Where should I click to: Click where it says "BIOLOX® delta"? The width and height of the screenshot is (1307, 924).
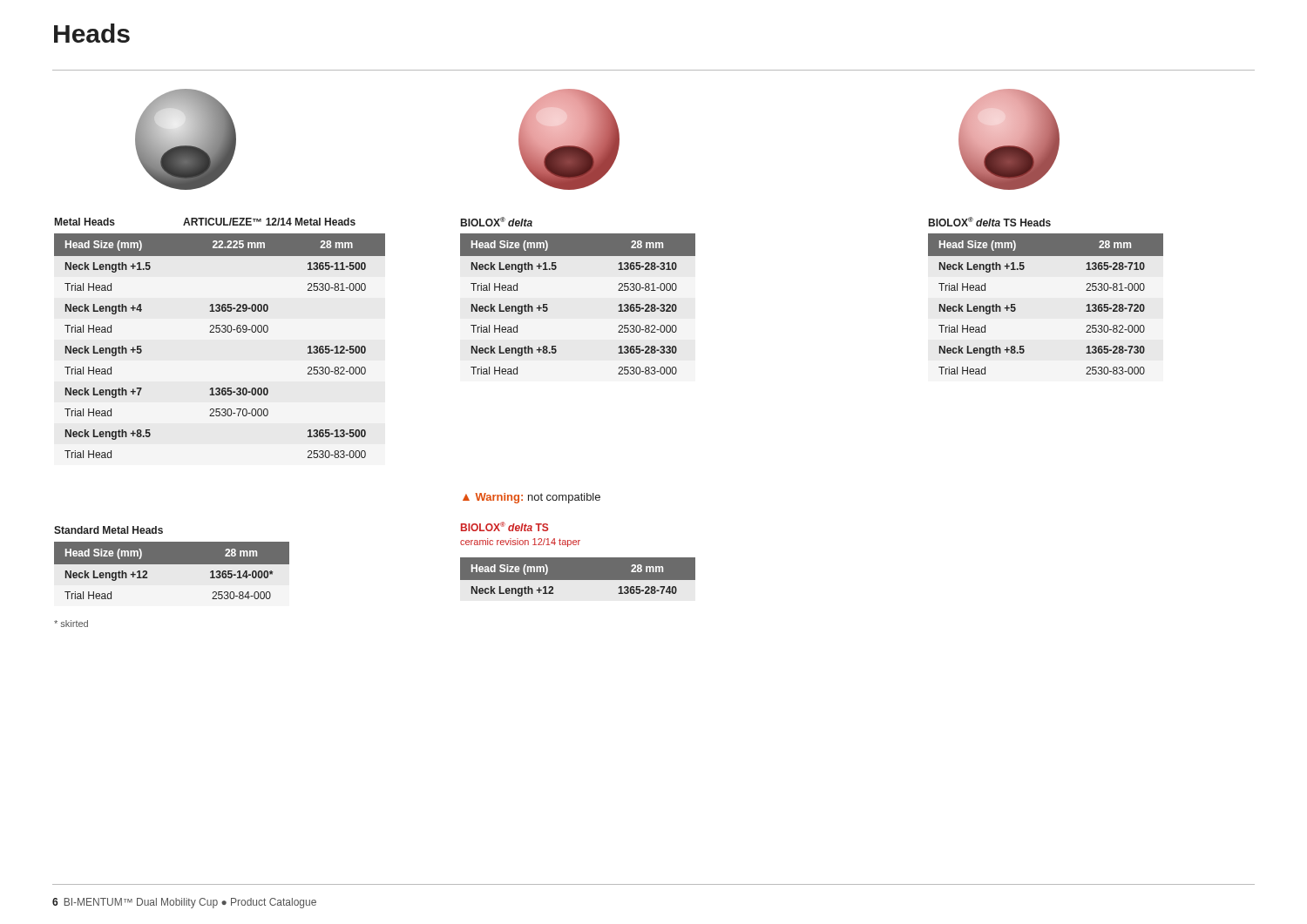pos(496,222)
